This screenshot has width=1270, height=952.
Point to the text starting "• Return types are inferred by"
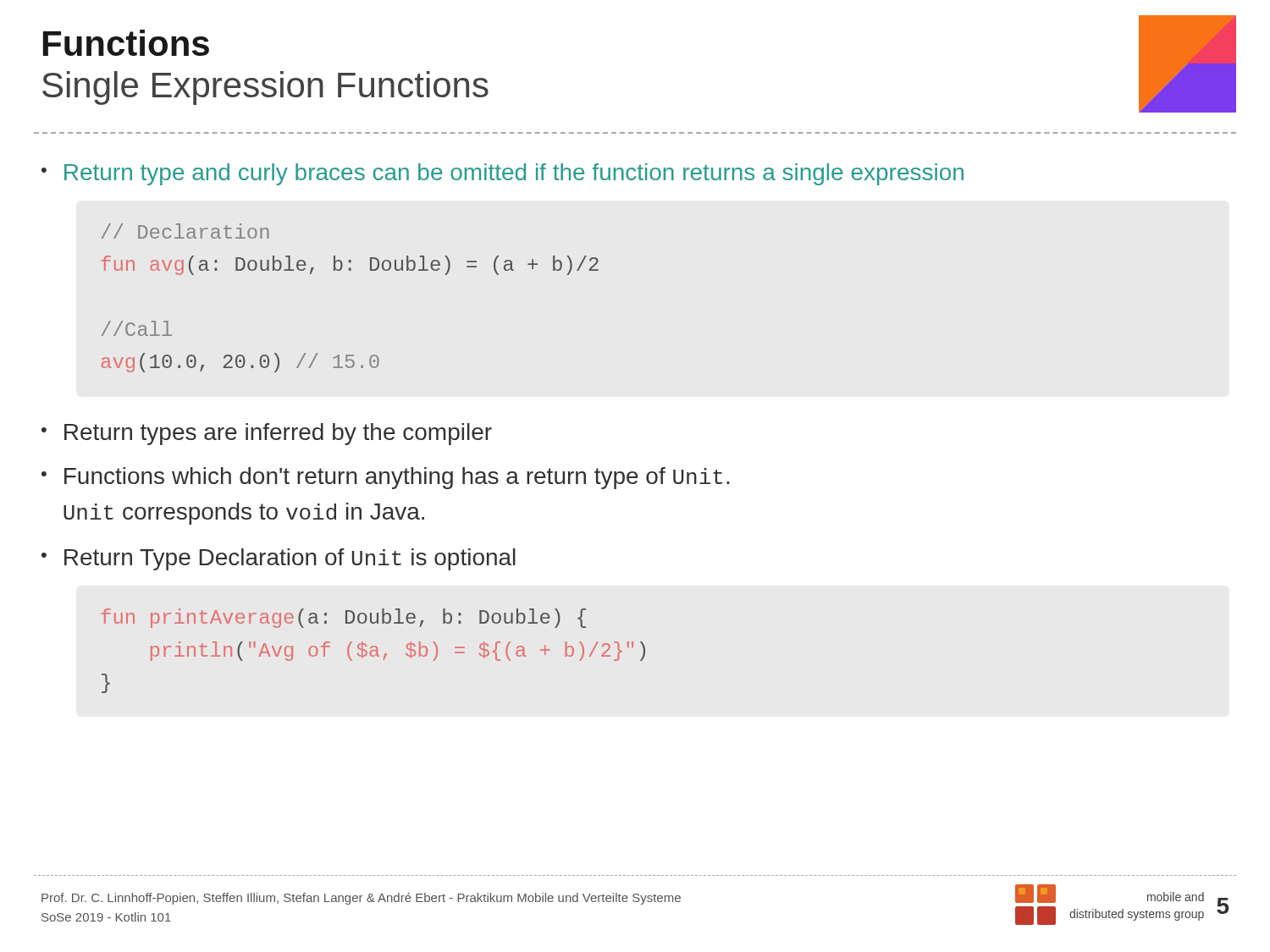point(266,432)
